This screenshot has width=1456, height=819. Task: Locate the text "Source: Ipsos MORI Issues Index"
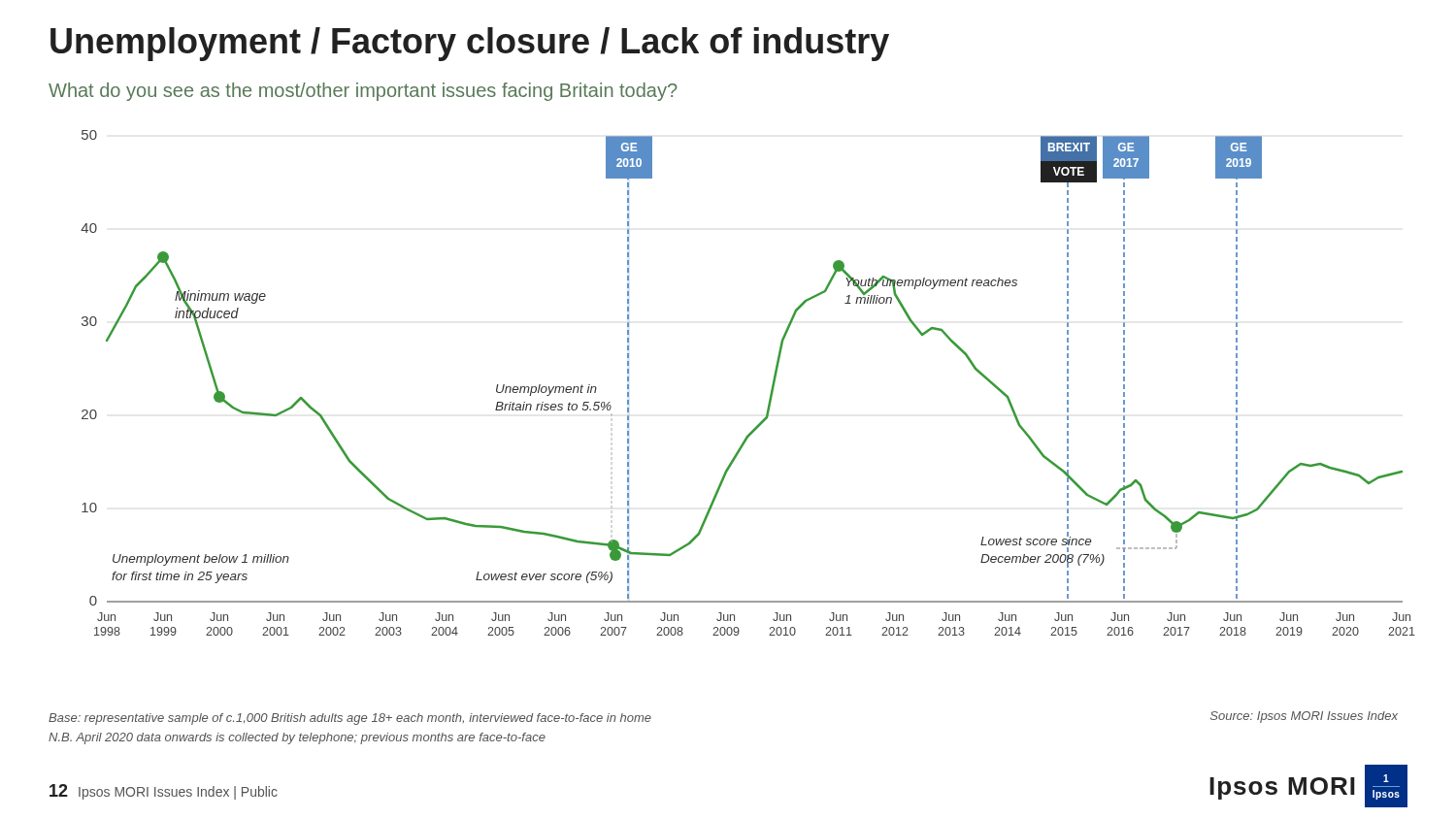(x=1304, y=716)
